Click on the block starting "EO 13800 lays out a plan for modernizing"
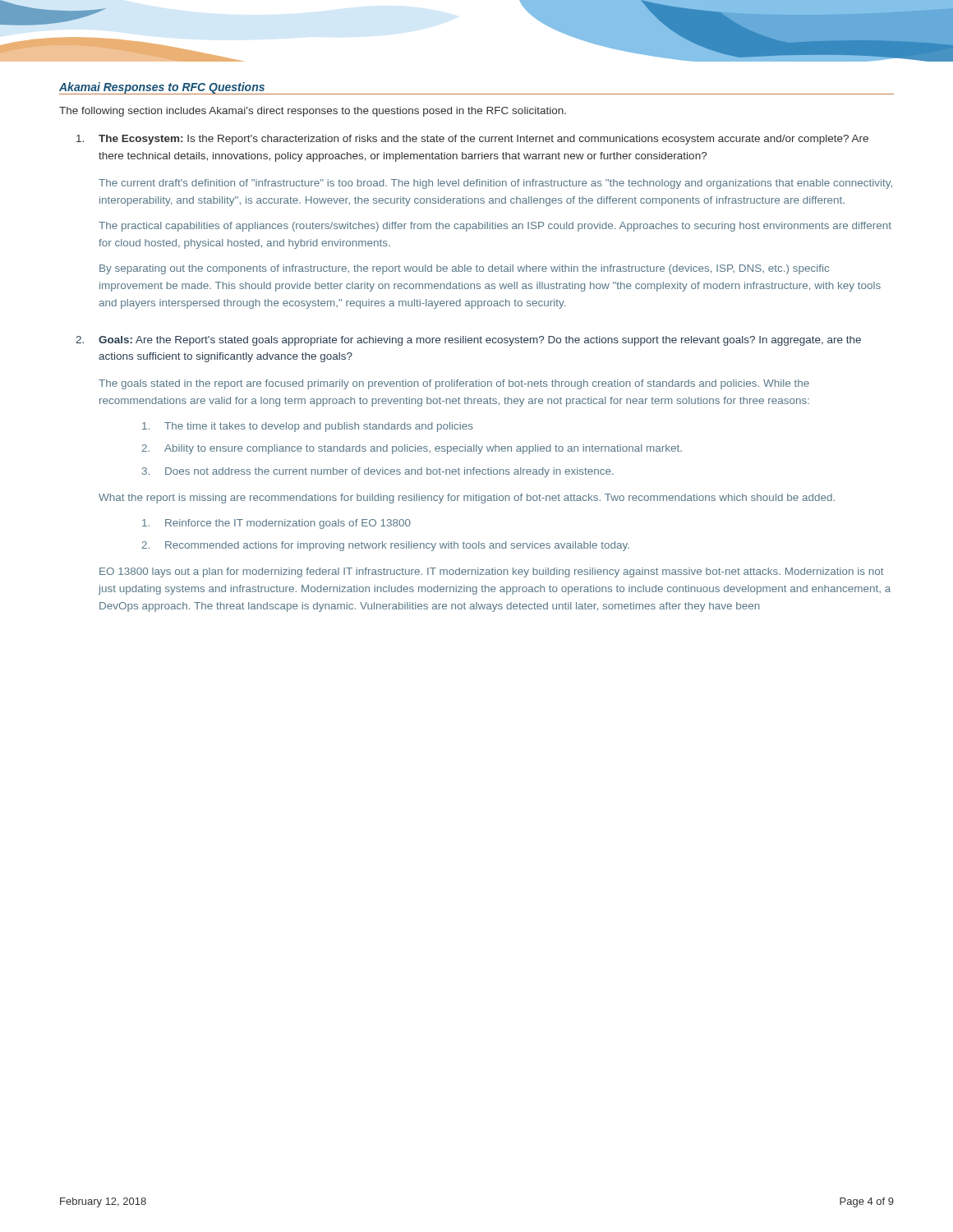Viewport: 953px width, 1232px height. (495, 589)
